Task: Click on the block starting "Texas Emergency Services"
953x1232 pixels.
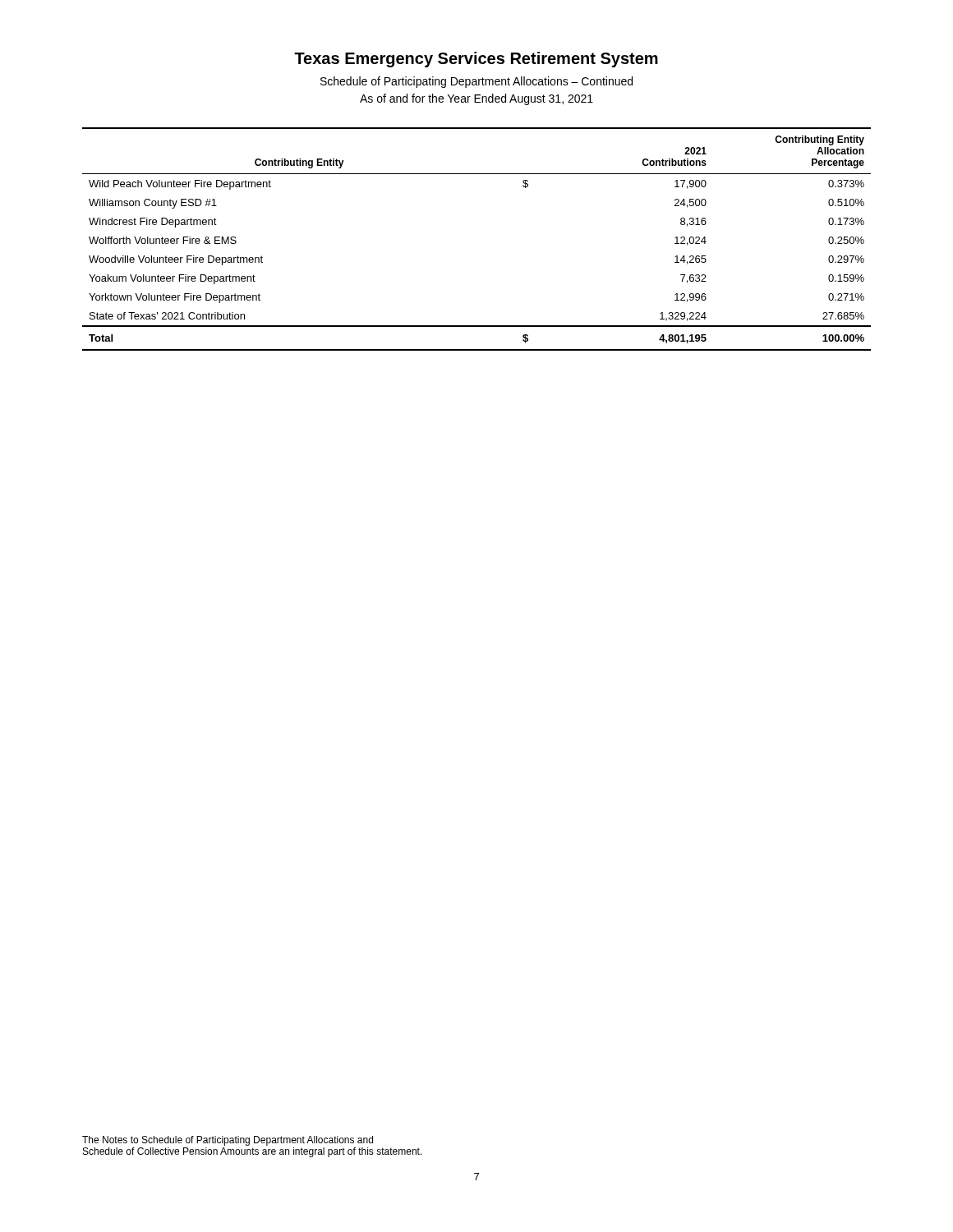Action: click(x=476, y=58)
